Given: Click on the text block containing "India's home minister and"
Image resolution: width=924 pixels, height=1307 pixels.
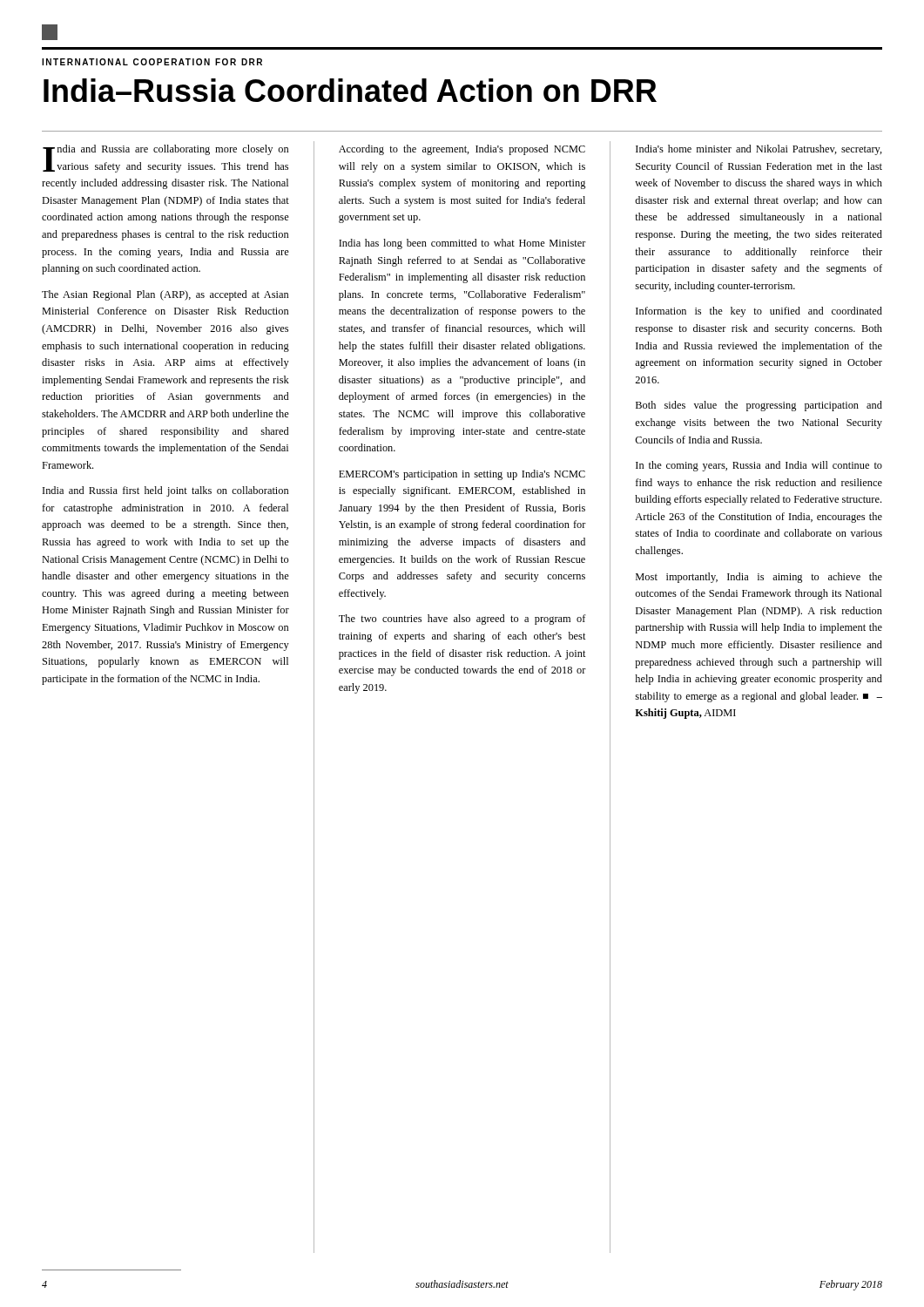Looking at the screenshot, I should (759, 432).
